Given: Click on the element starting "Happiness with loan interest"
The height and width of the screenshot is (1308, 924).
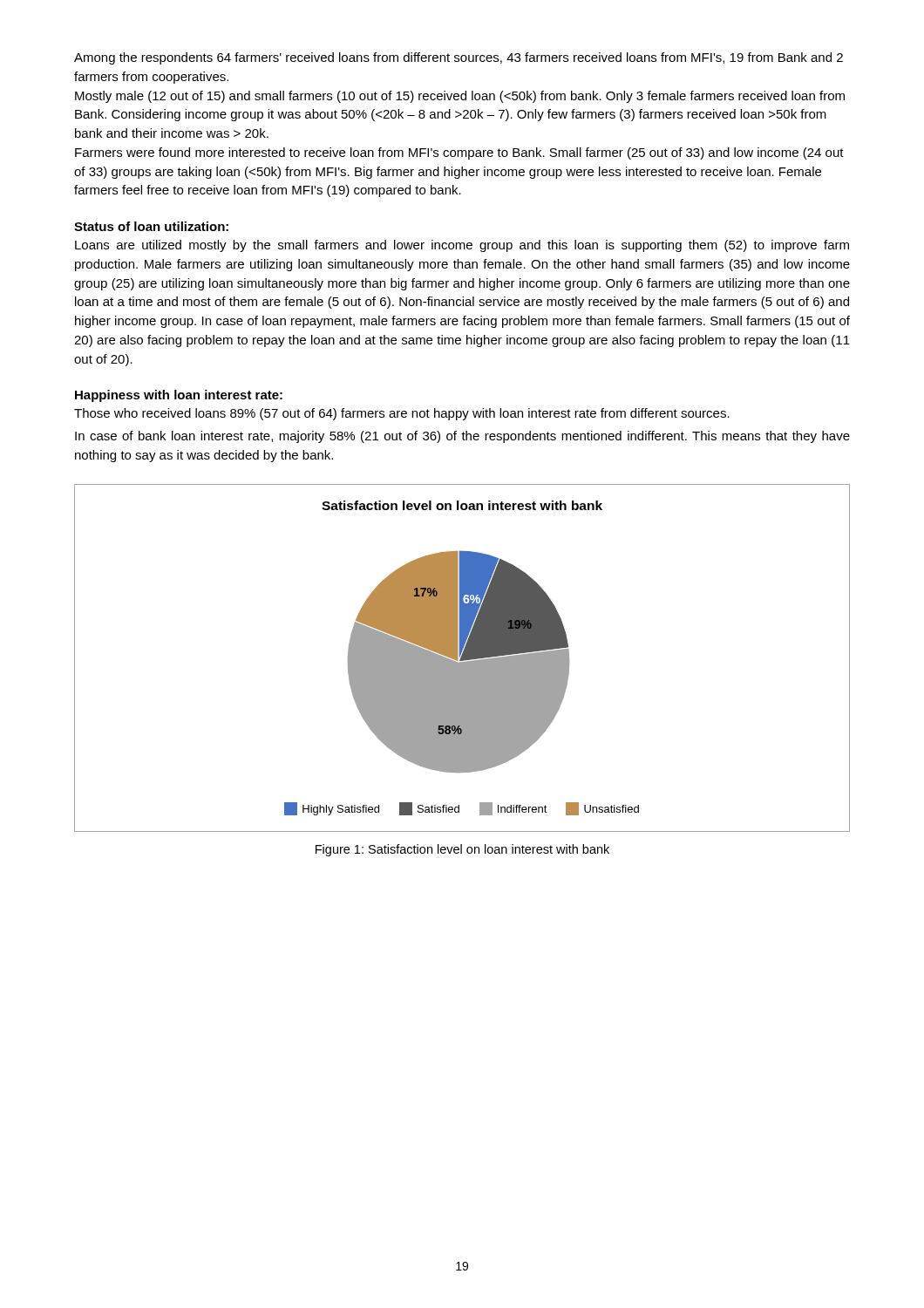Looking at the screenshot, I should [179, 395].
